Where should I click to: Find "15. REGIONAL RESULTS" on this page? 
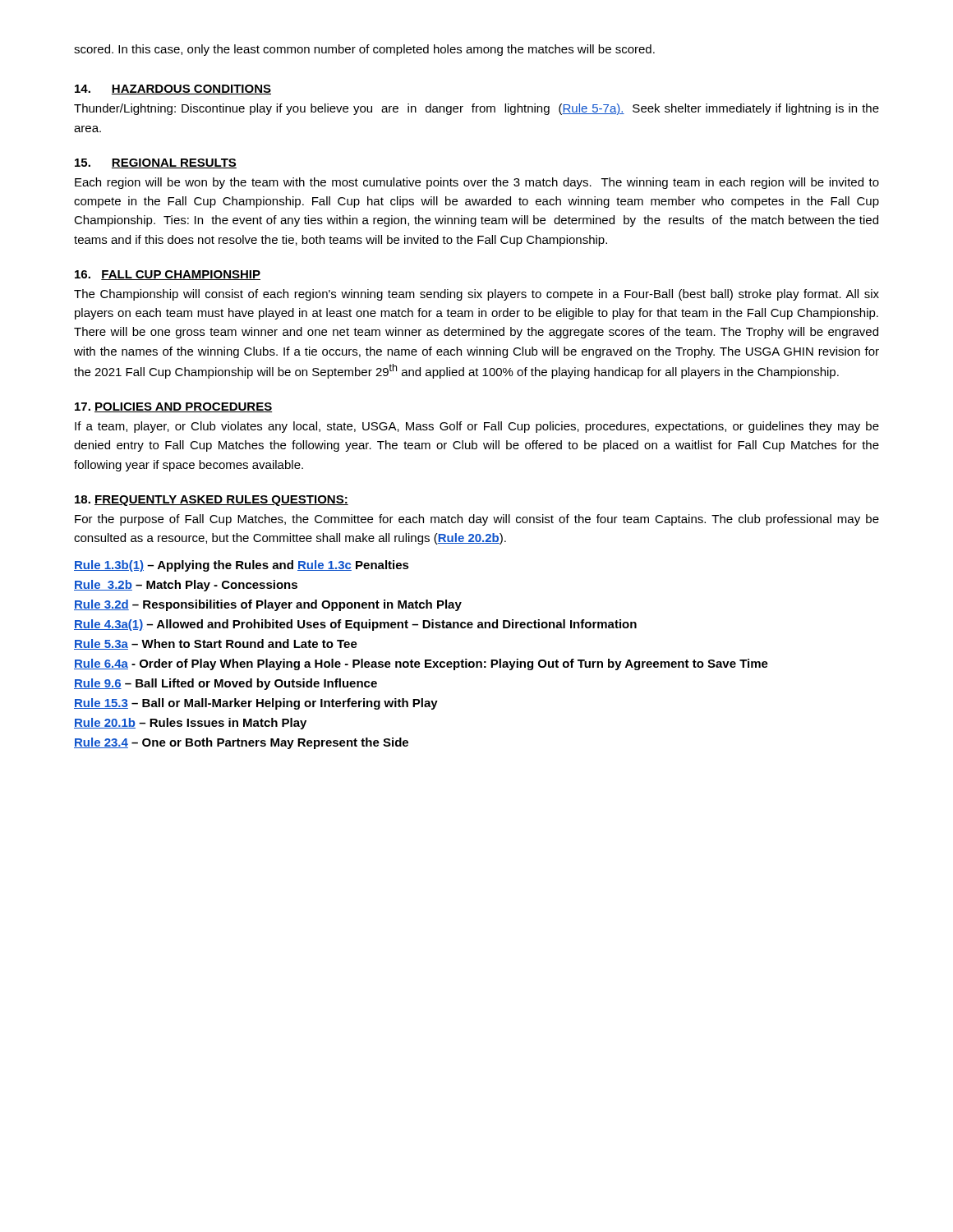155,162
